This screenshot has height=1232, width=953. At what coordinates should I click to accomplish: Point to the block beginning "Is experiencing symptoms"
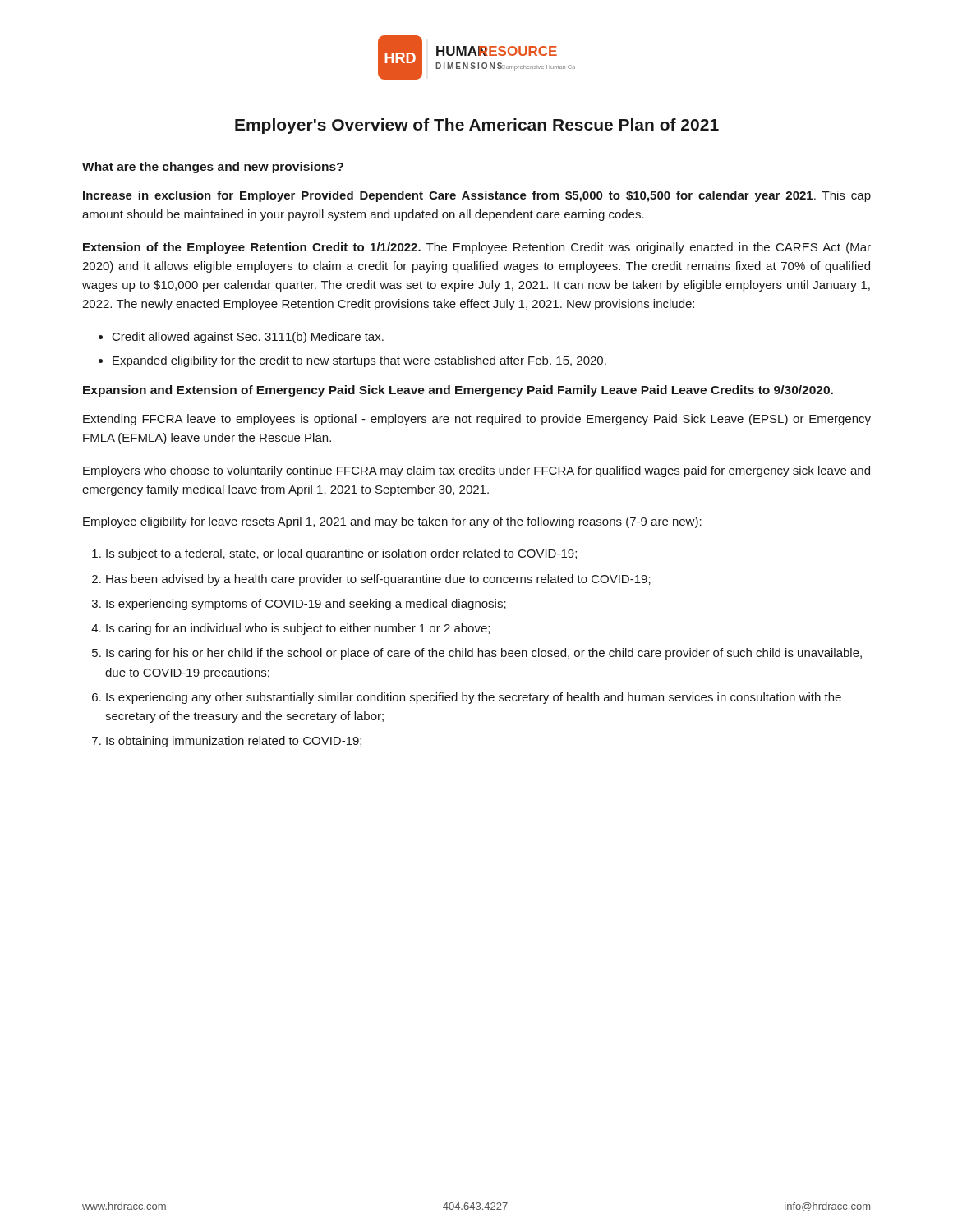(306, 603)
